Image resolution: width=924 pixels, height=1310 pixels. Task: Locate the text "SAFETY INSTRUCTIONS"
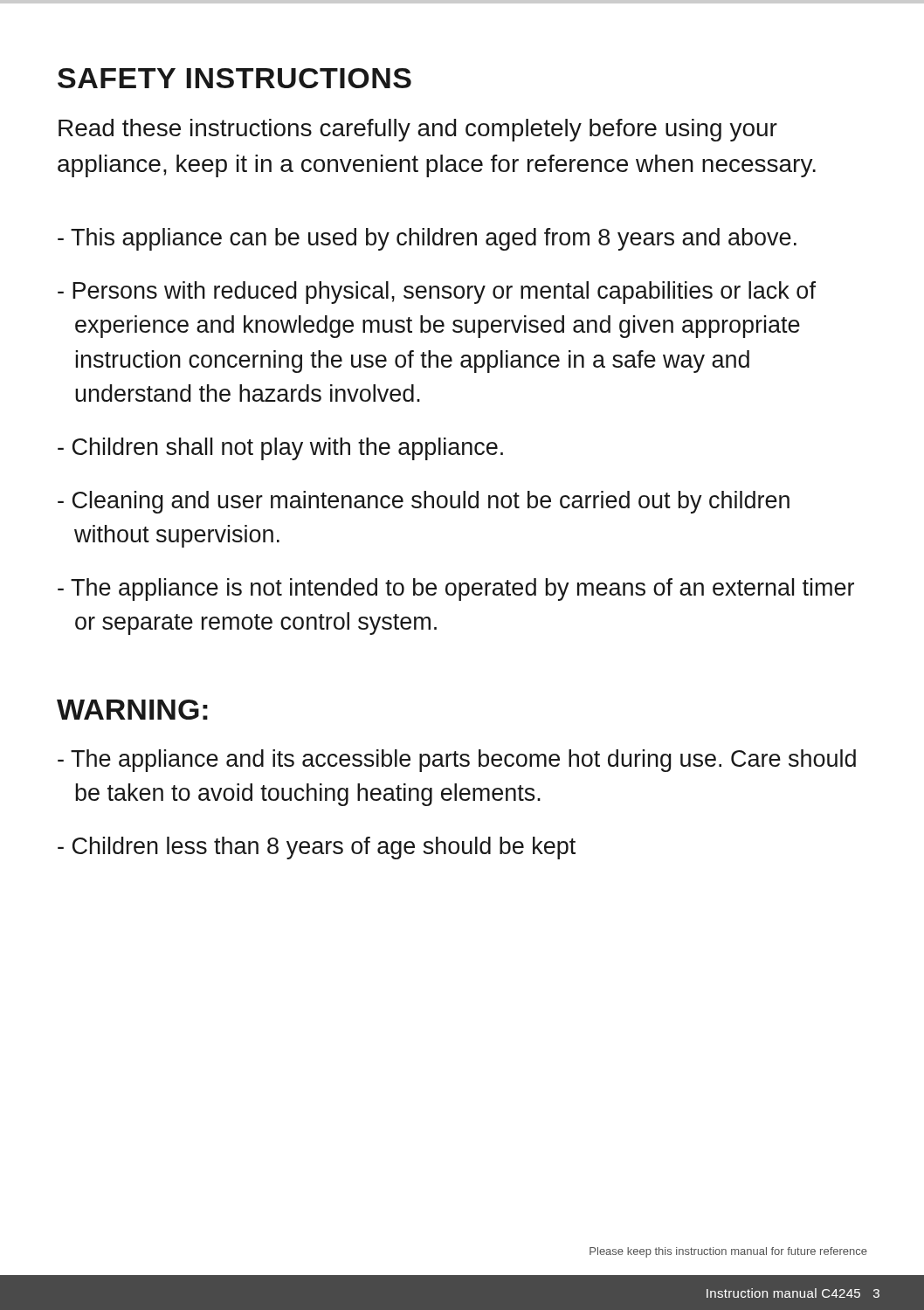tap(235, 78)
